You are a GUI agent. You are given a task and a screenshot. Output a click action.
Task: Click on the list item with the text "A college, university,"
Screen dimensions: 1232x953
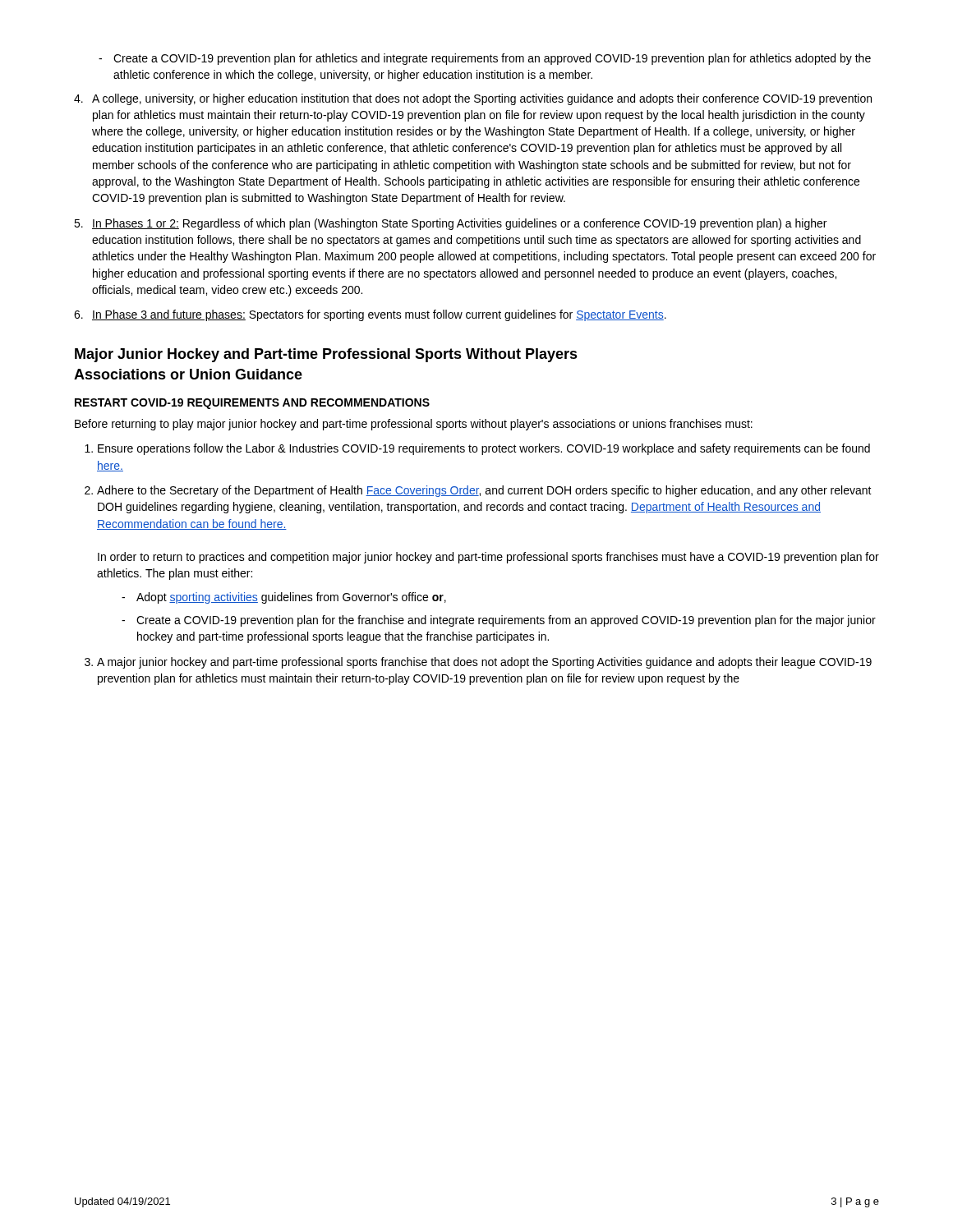tap(476, 148)
